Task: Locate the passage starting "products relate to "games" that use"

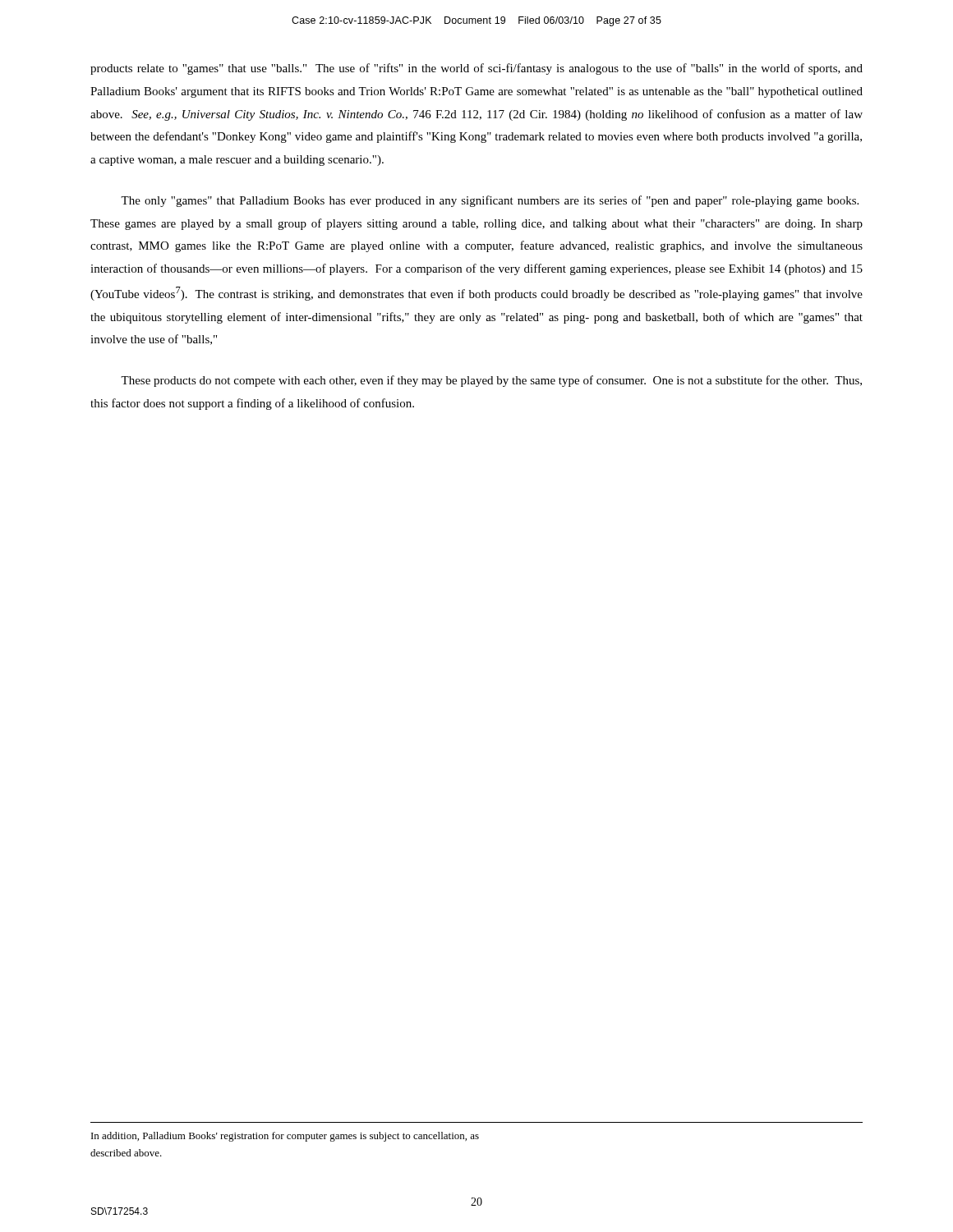Action: click(476, 114)
